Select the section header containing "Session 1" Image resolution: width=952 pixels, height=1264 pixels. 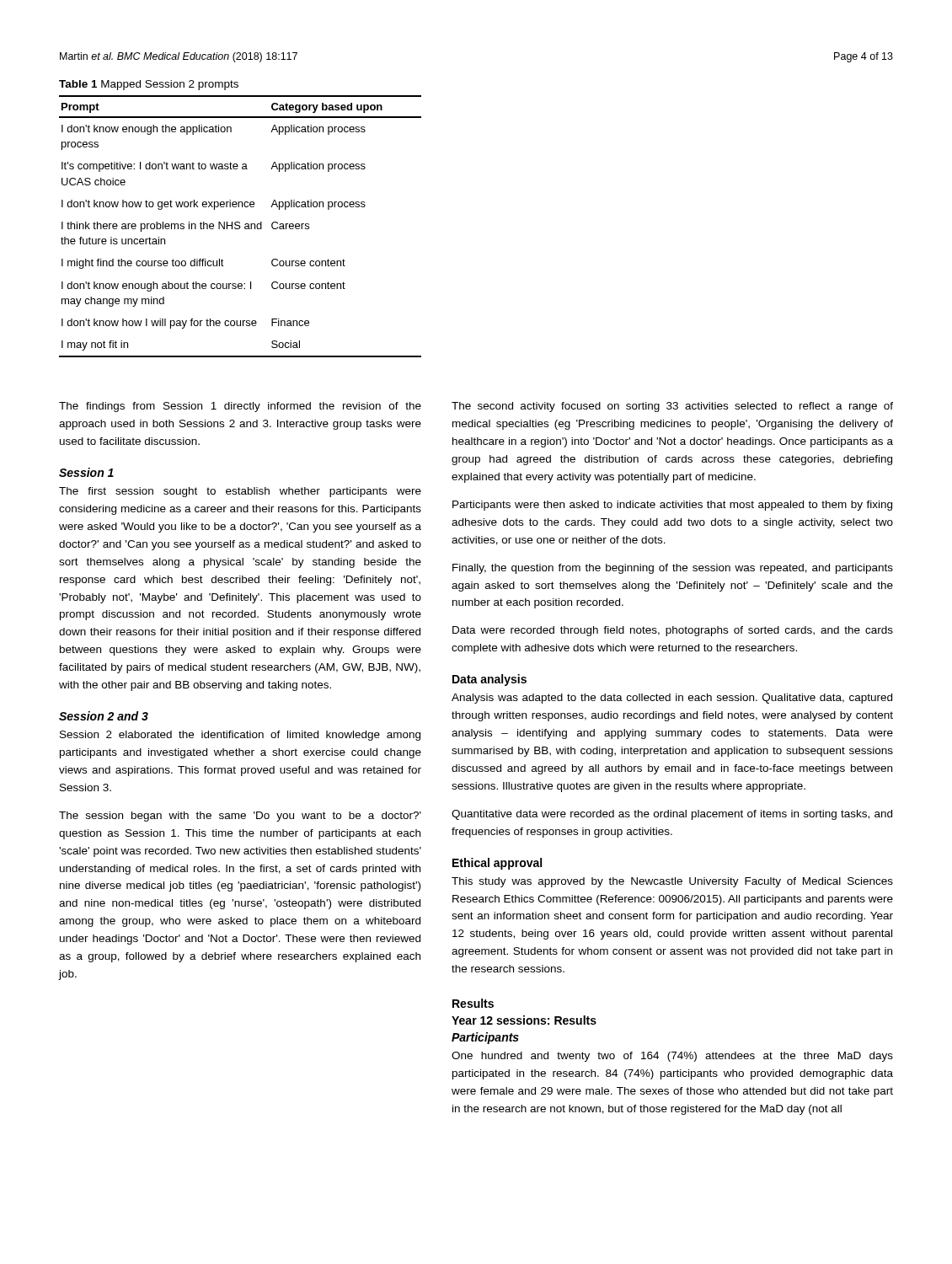click(x=86, y=473)
